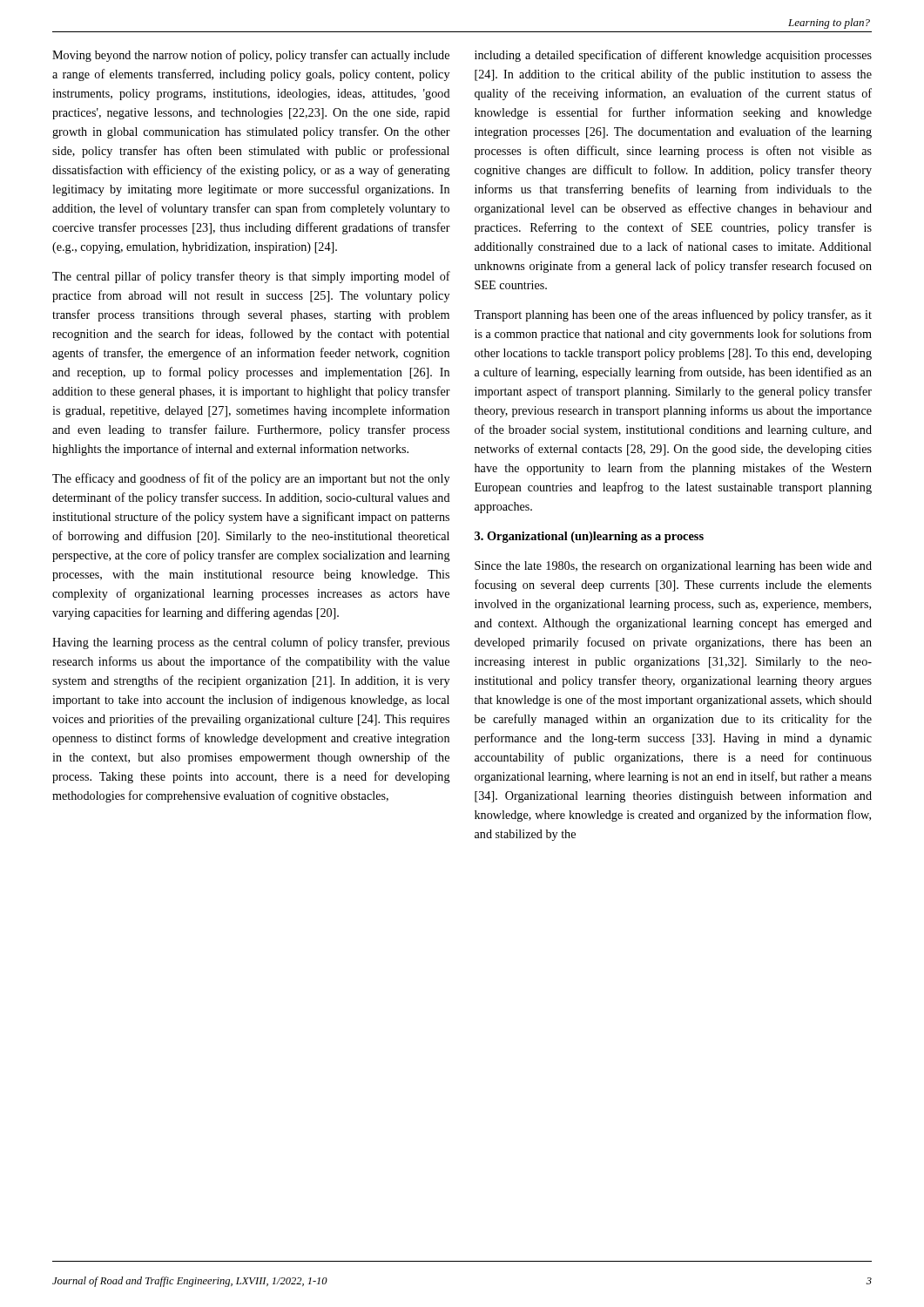924x1307 pixels.
Task: Find the block on this page that starts "The efficacy and goodness of"
Action: (x=251, y=545)
